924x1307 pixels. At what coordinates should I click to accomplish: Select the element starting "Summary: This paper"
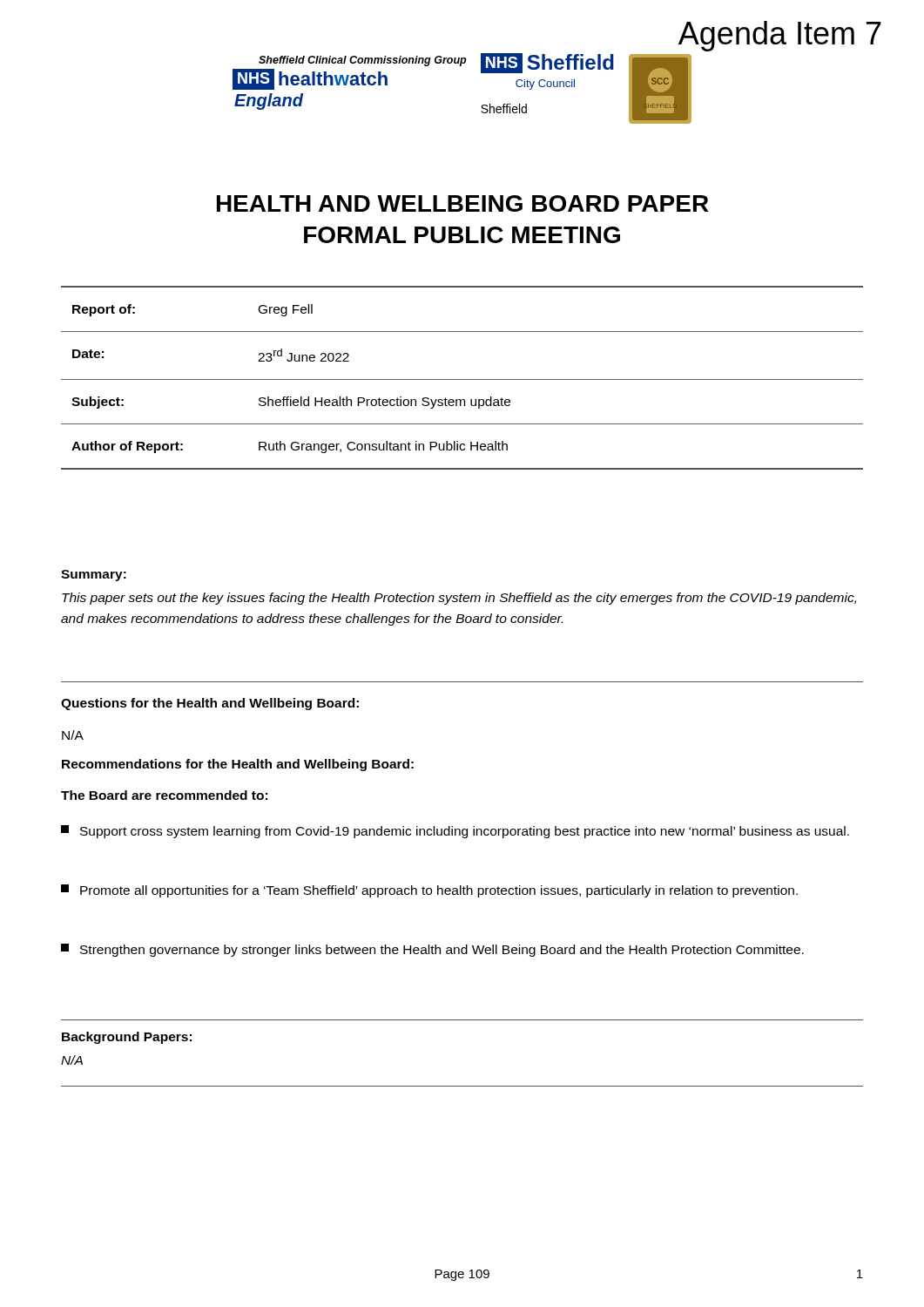click(462, 598)
